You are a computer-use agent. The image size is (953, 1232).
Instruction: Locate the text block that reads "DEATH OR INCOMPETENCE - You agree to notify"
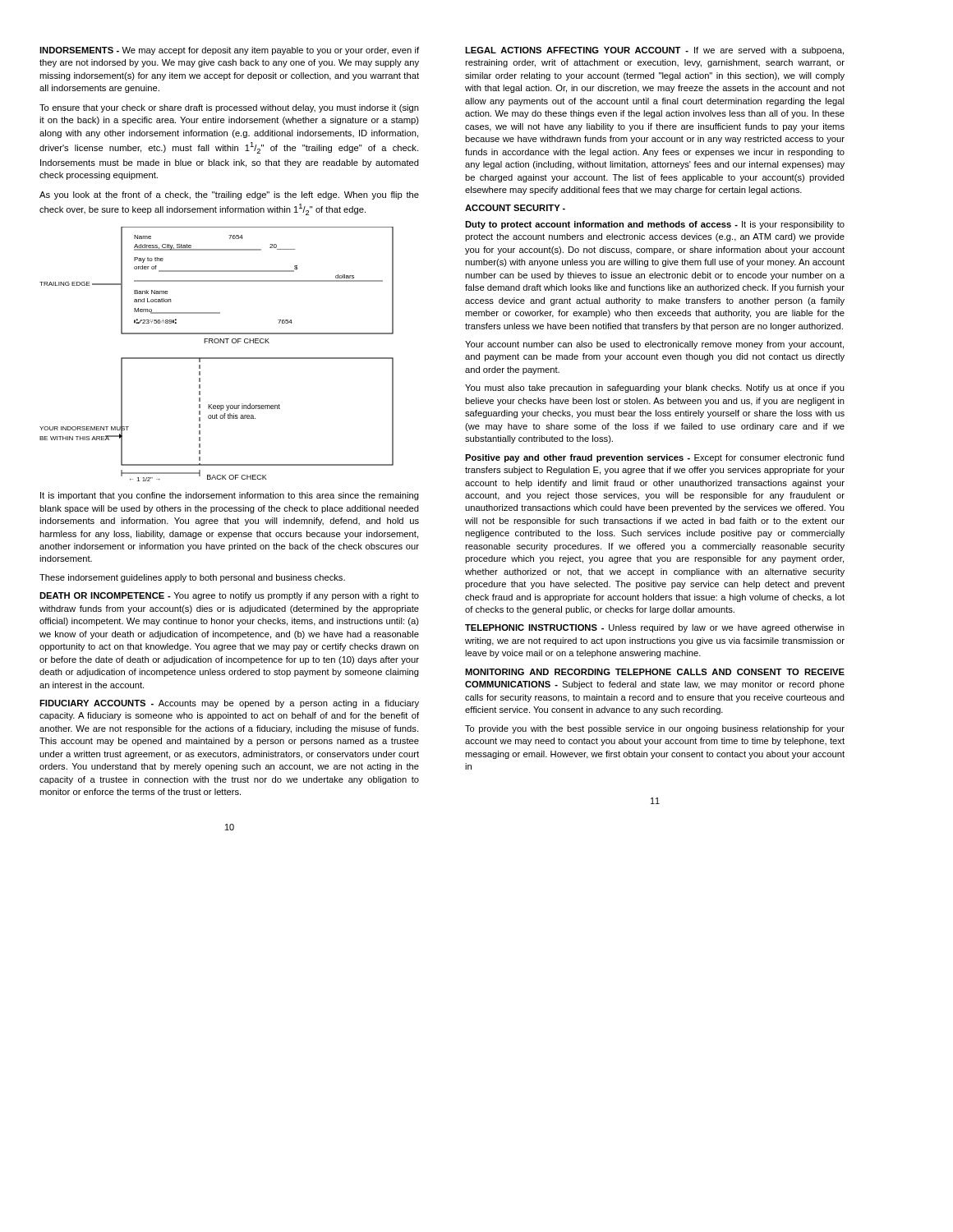point(229,640)
